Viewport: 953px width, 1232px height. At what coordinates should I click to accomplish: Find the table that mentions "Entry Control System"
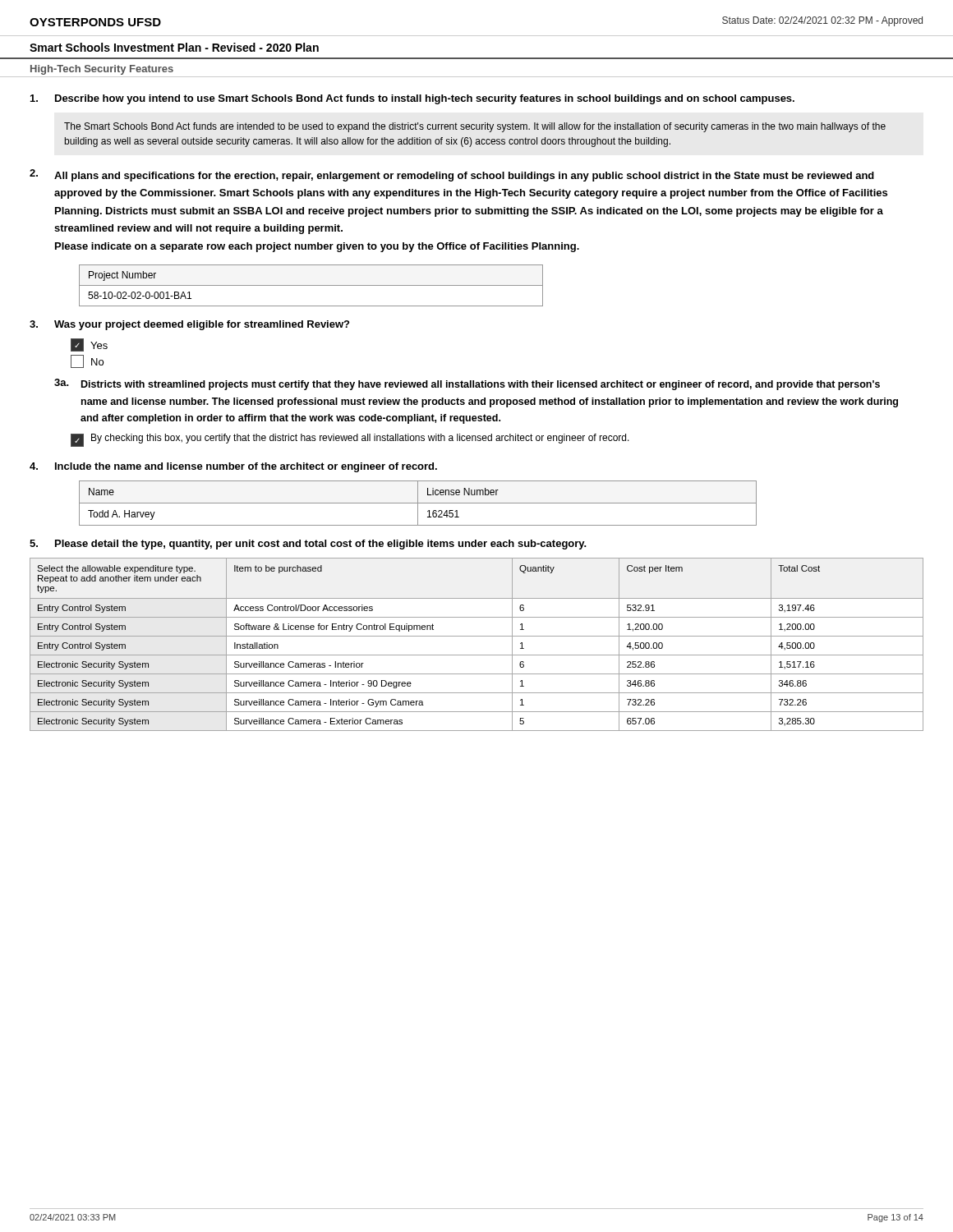tap(476, 644)
